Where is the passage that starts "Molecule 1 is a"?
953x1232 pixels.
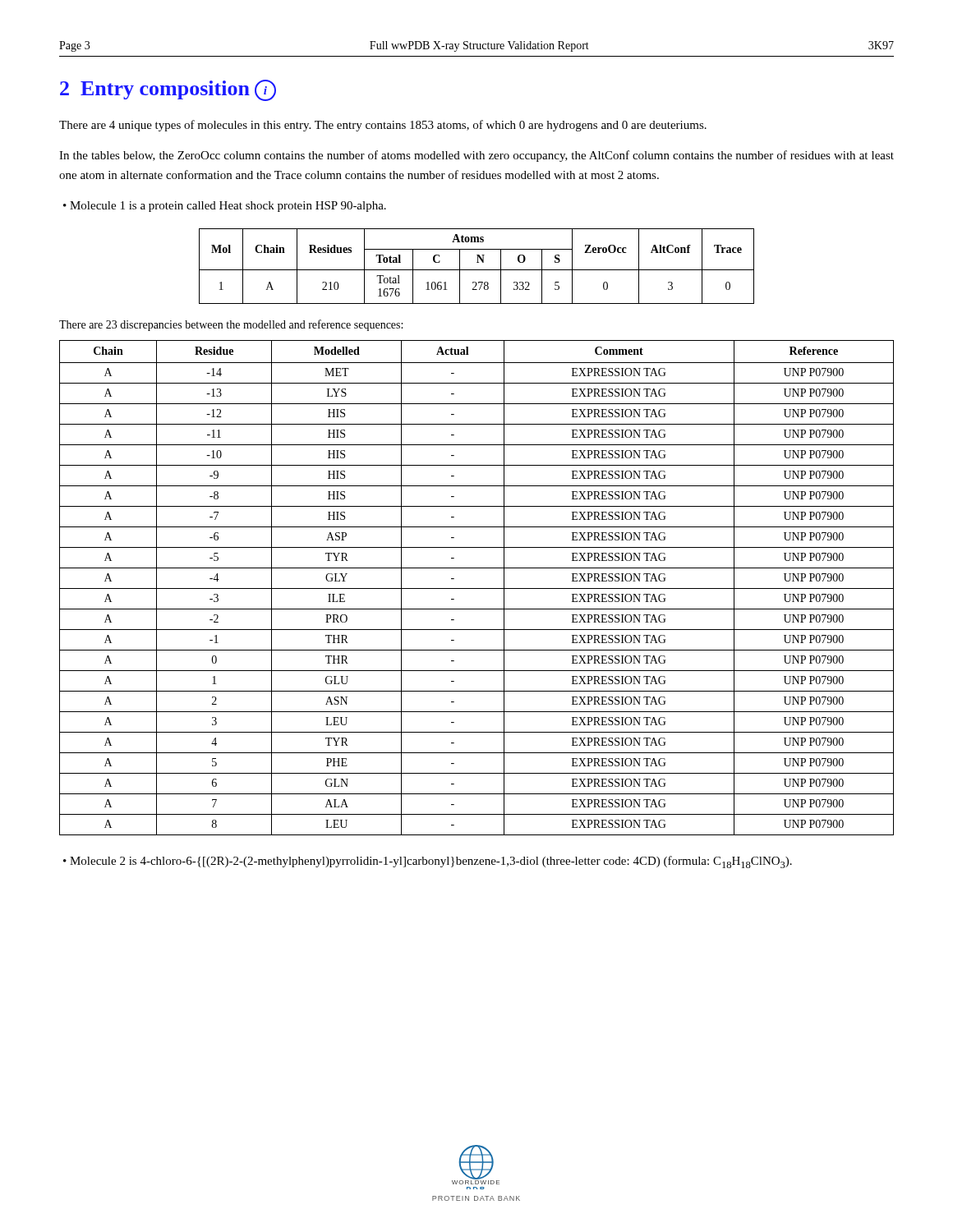[x=228, y=205]
